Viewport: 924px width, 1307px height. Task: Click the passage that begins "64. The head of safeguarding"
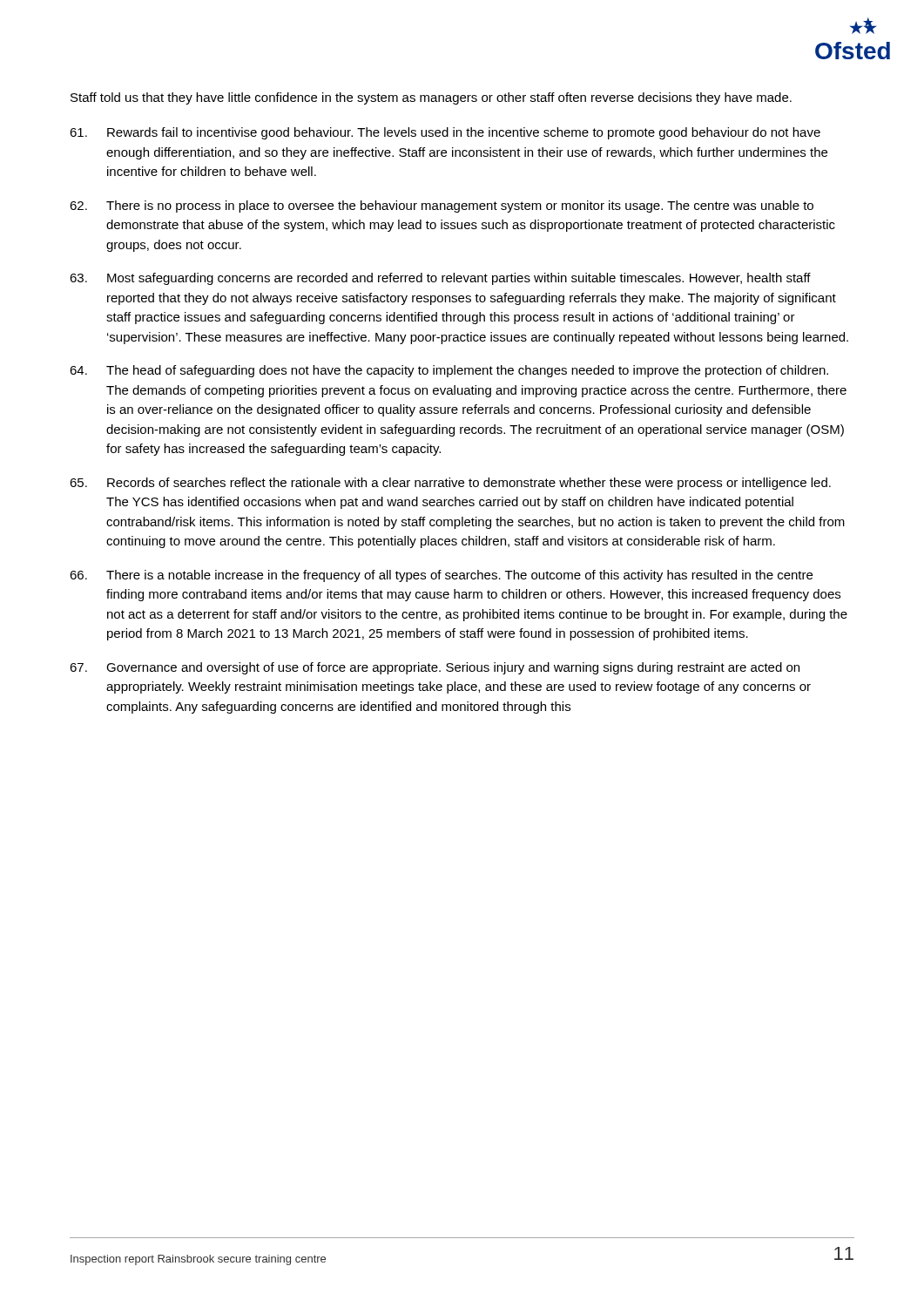462,410
